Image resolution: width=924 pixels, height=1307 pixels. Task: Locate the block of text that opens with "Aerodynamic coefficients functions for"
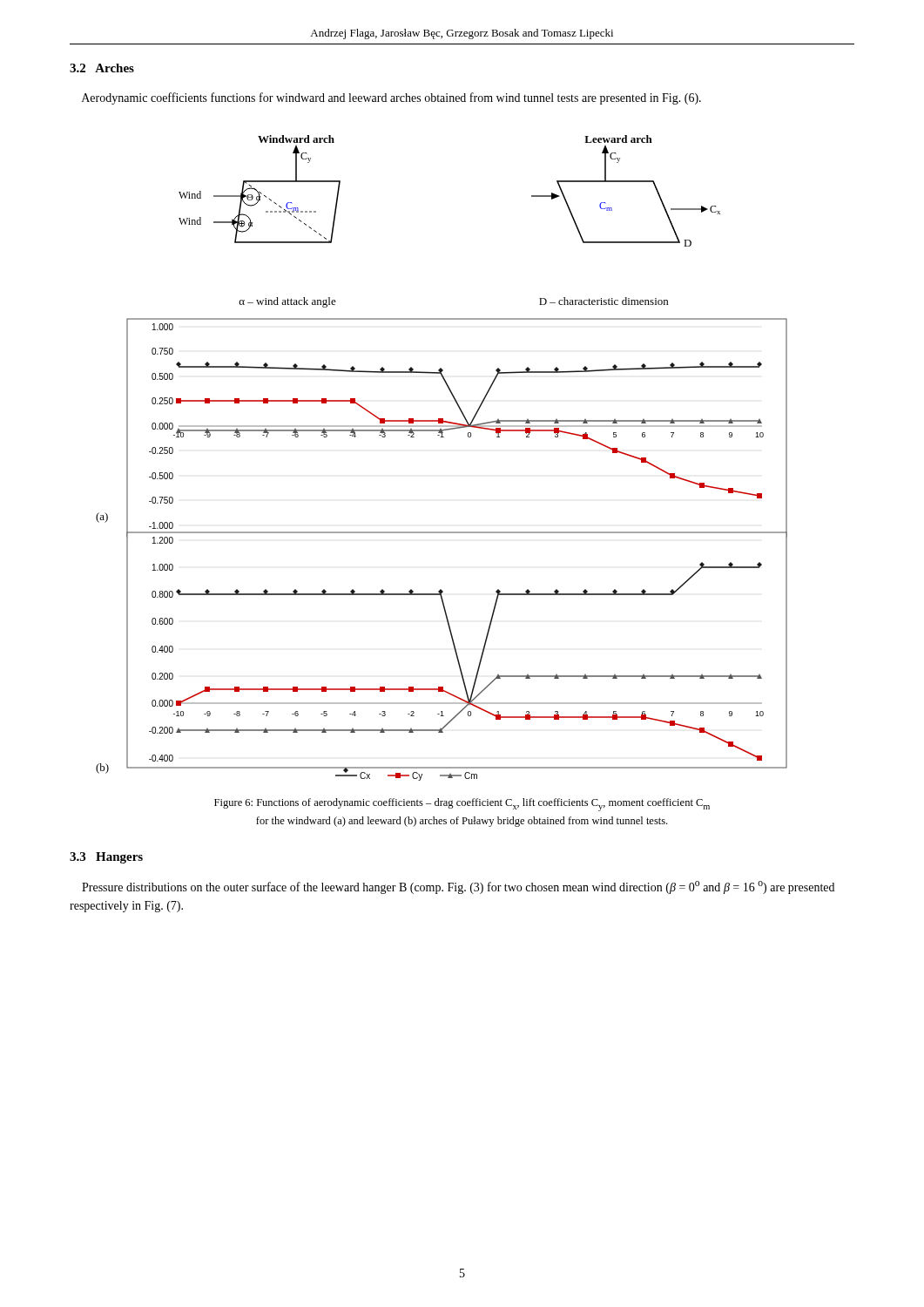[x=386, y=98]
